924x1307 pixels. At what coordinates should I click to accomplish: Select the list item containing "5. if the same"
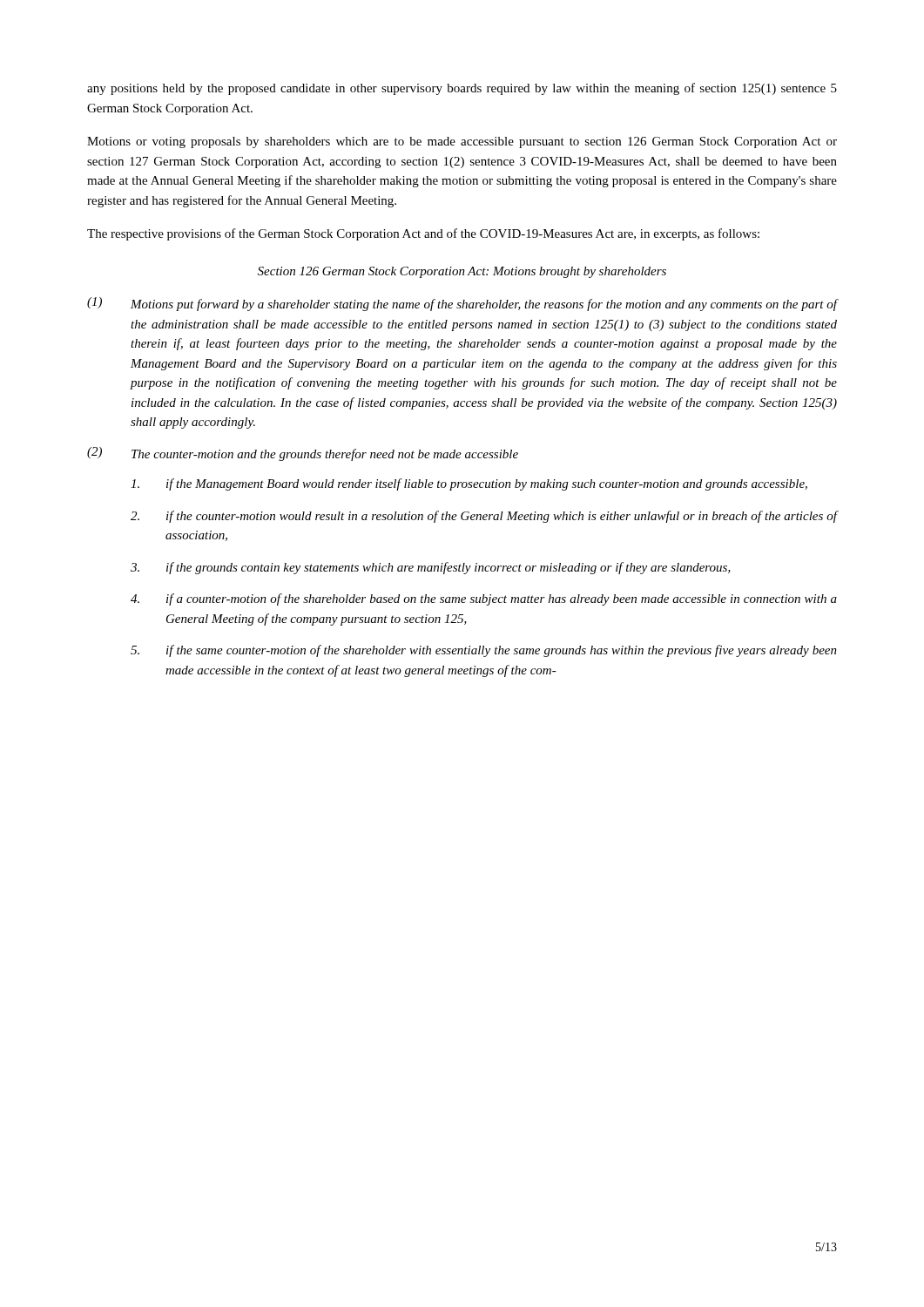tap(484, 660)
